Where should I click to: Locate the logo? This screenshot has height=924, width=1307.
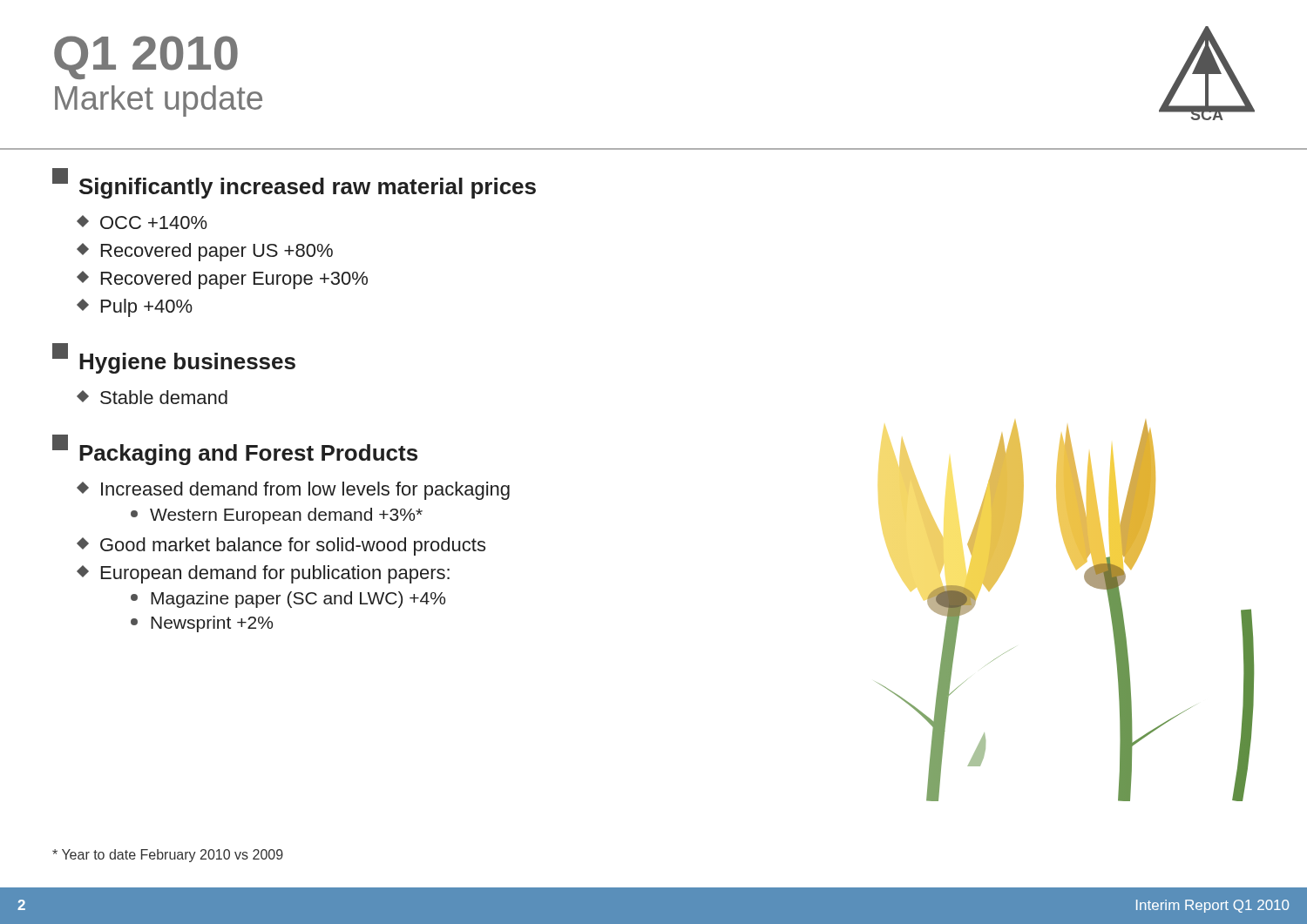(1207, 76)
